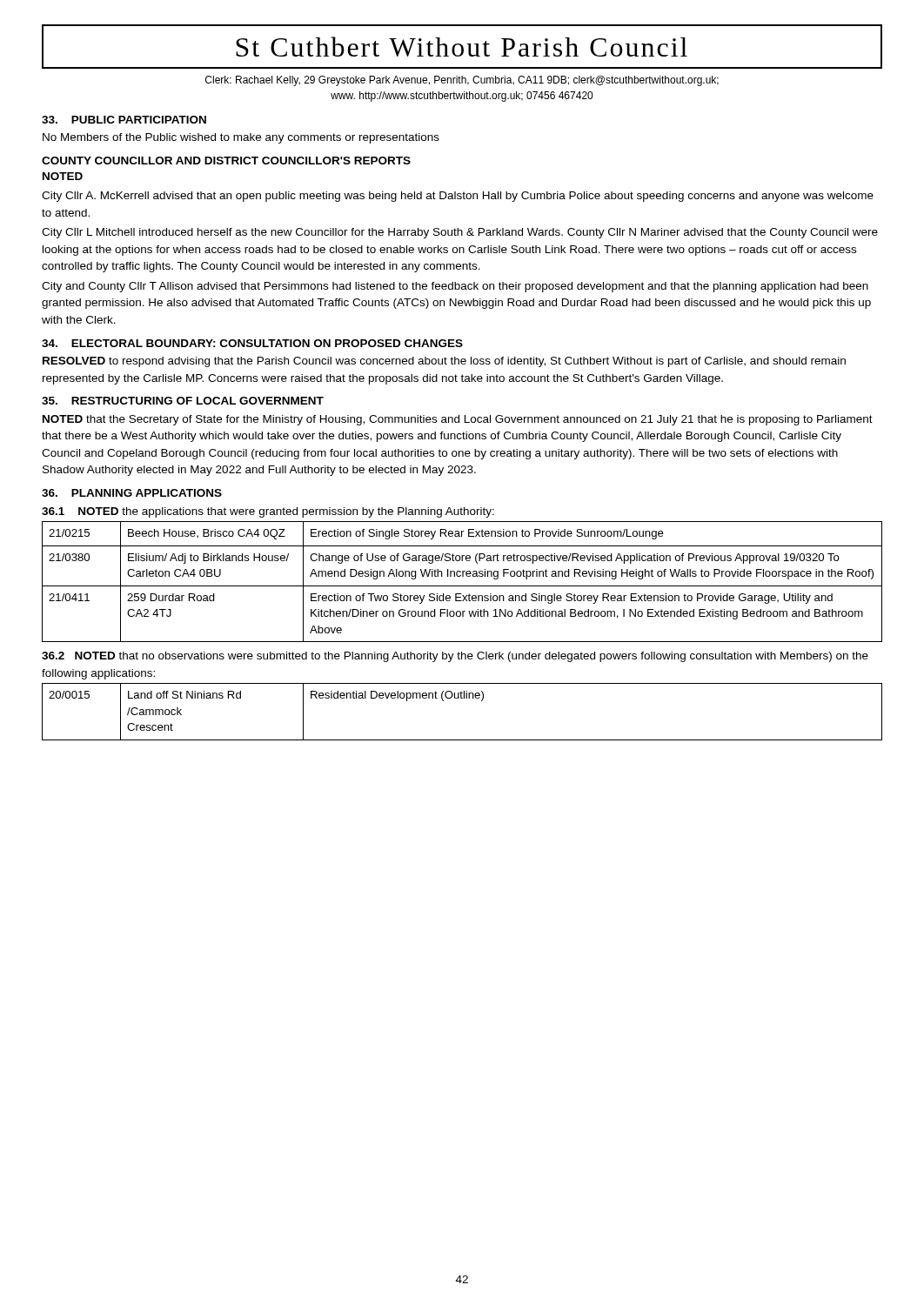
Task: Click the passage that begins "No Members of the Public wished to make"
Action: [x=241, y=137]
